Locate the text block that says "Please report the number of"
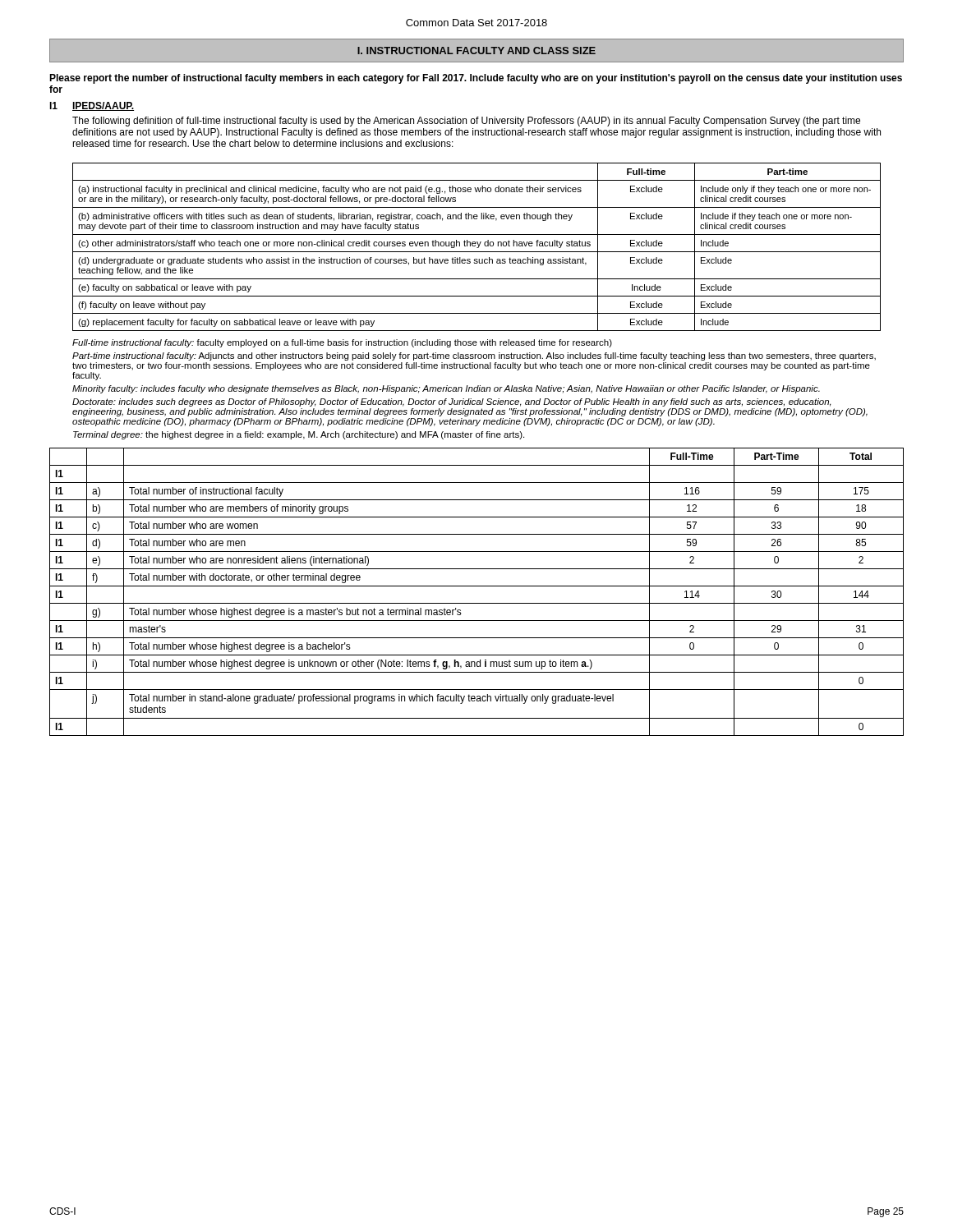The height and width of the screenshot is (1232, 953). [476, 84]
